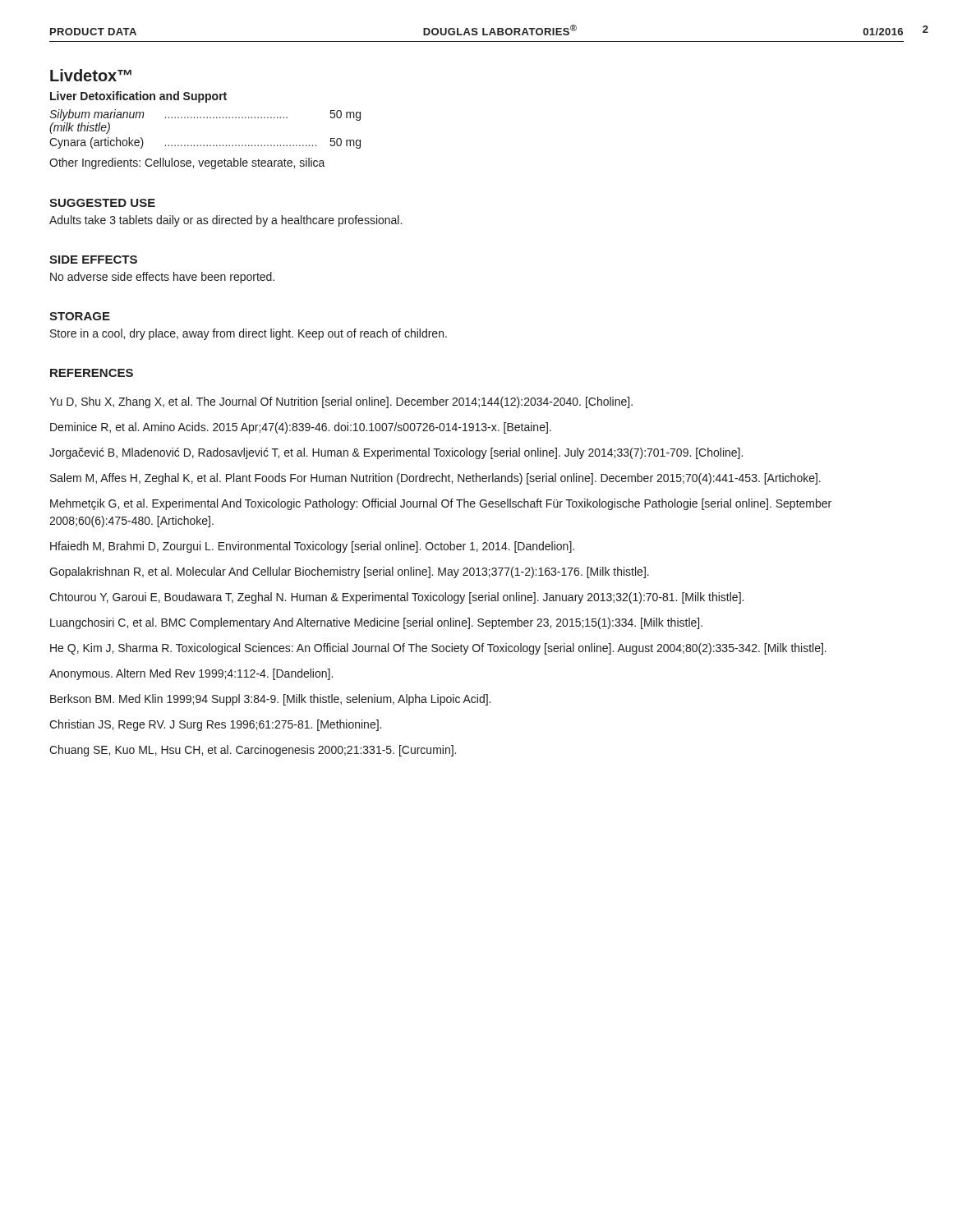Find the title
953x1232 pixels.
point(476,76)
